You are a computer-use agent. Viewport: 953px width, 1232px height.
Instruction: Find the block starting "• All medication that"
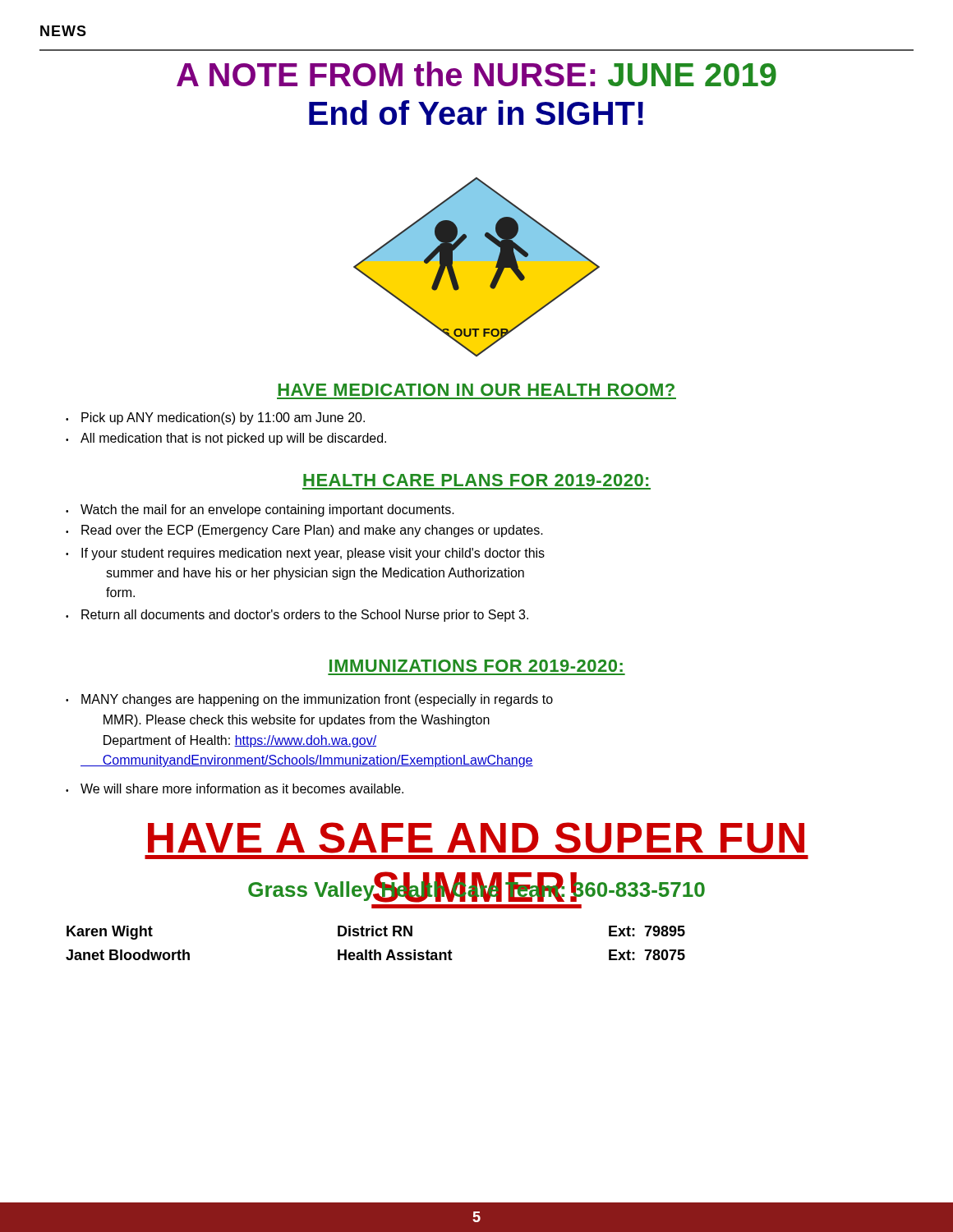(227, 439)
